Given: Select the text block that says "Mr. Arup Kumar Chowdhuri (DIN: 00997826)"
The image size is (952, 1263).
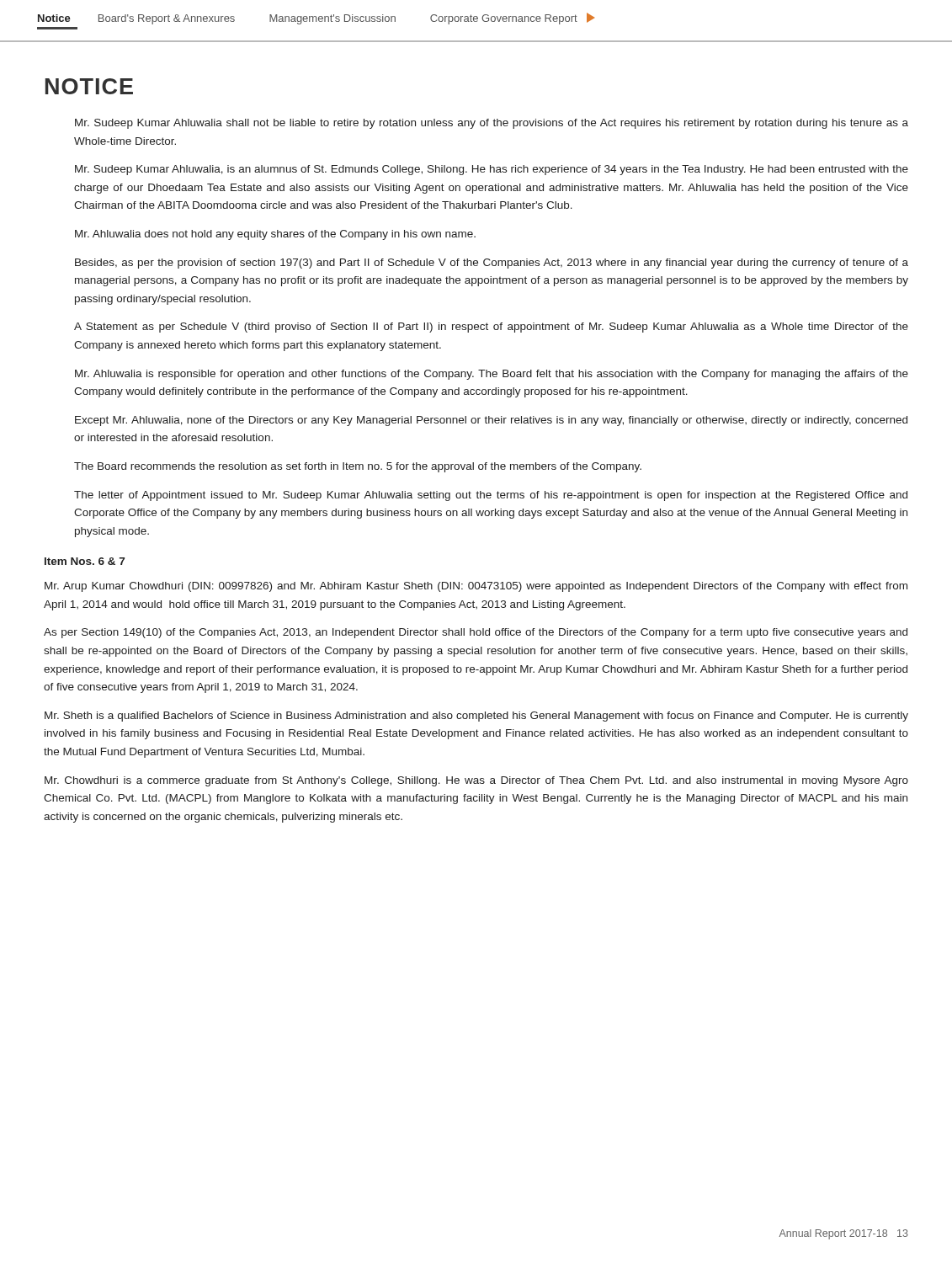Looking at the screenshot, I should coord(476,595).
